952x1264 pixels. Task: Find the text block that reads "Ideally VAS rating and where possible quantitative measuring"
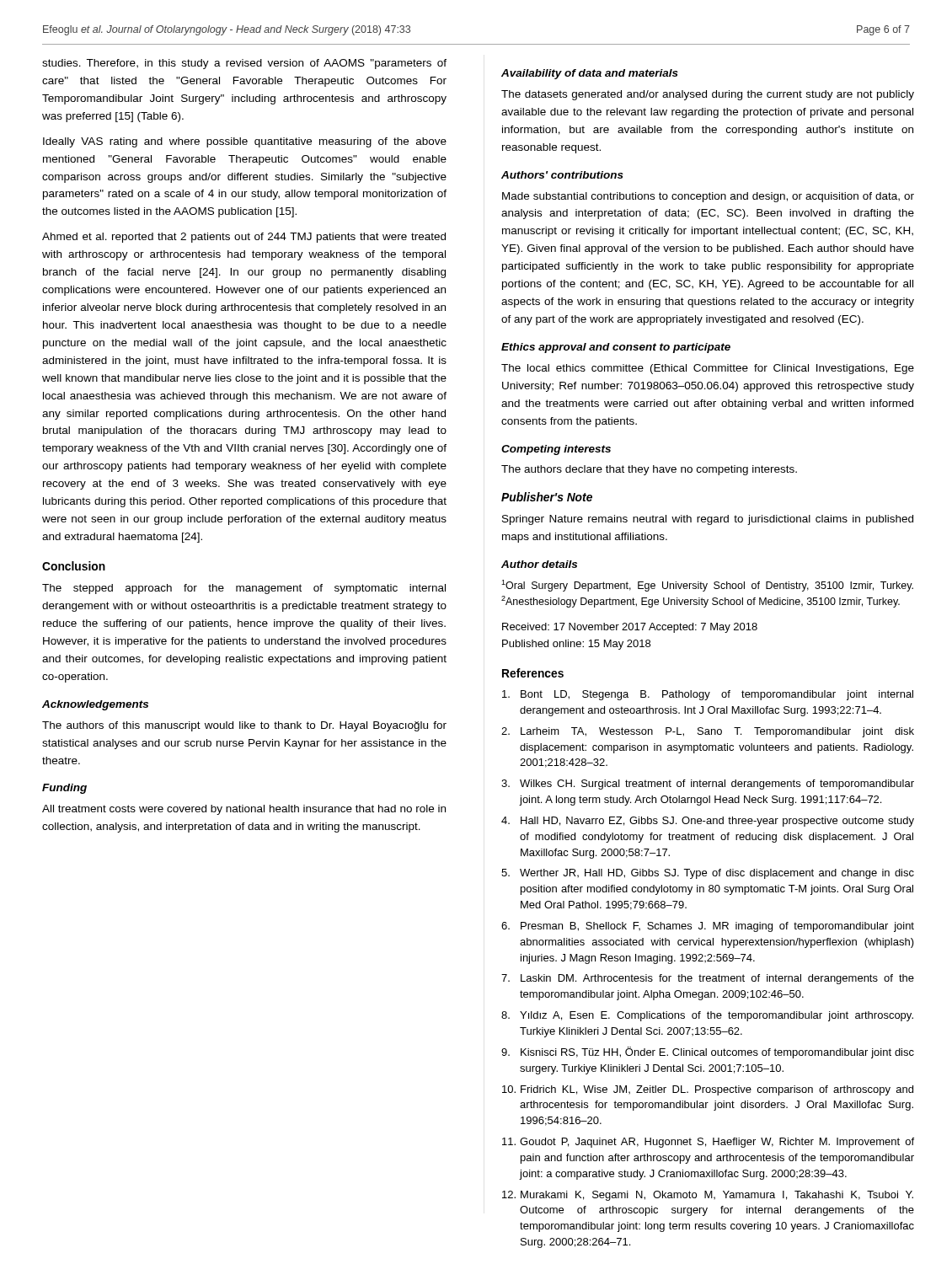[x=244, y=177]
